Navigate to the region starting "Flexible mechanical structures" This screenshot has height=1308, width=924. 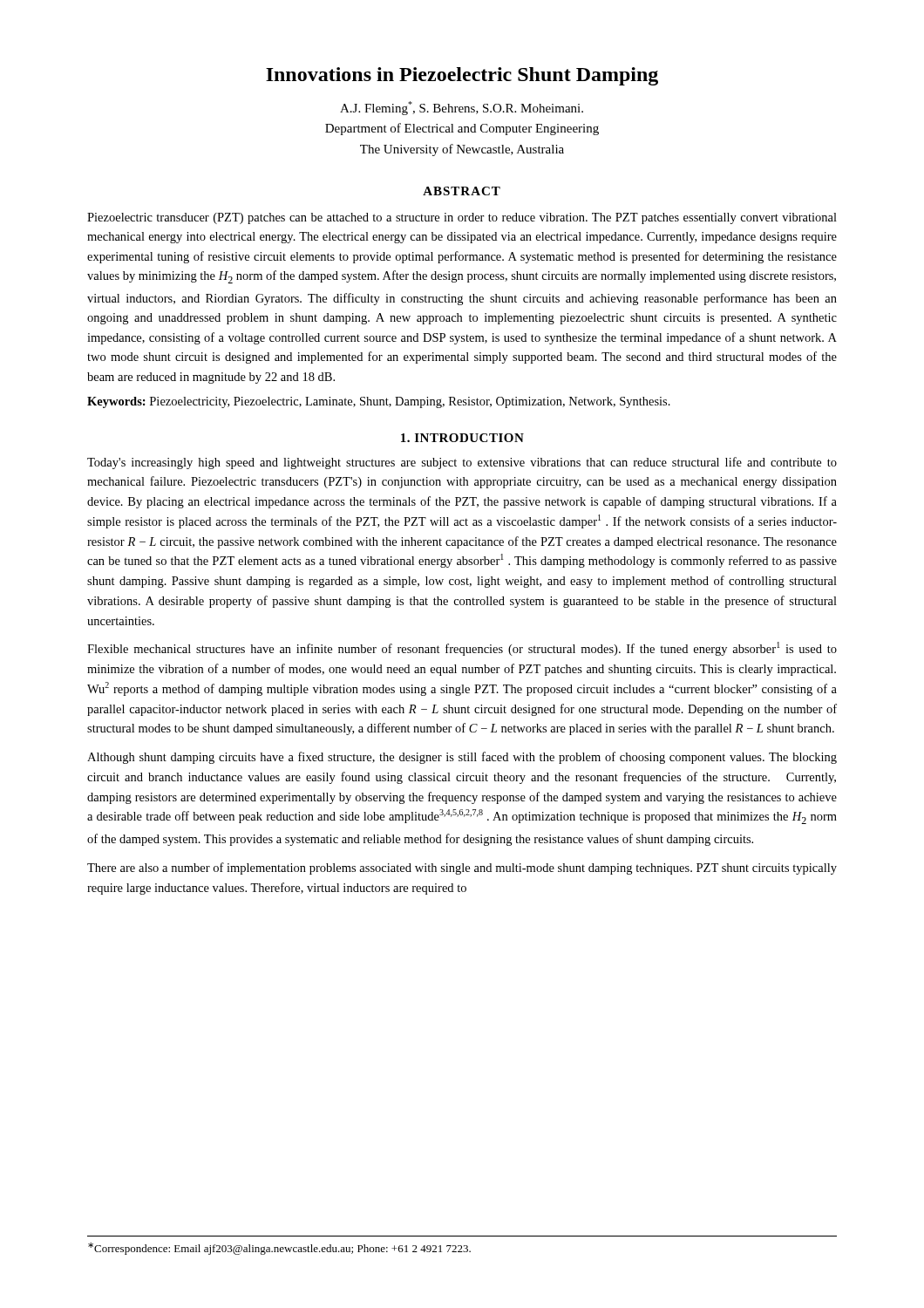[x=462, y=688]
